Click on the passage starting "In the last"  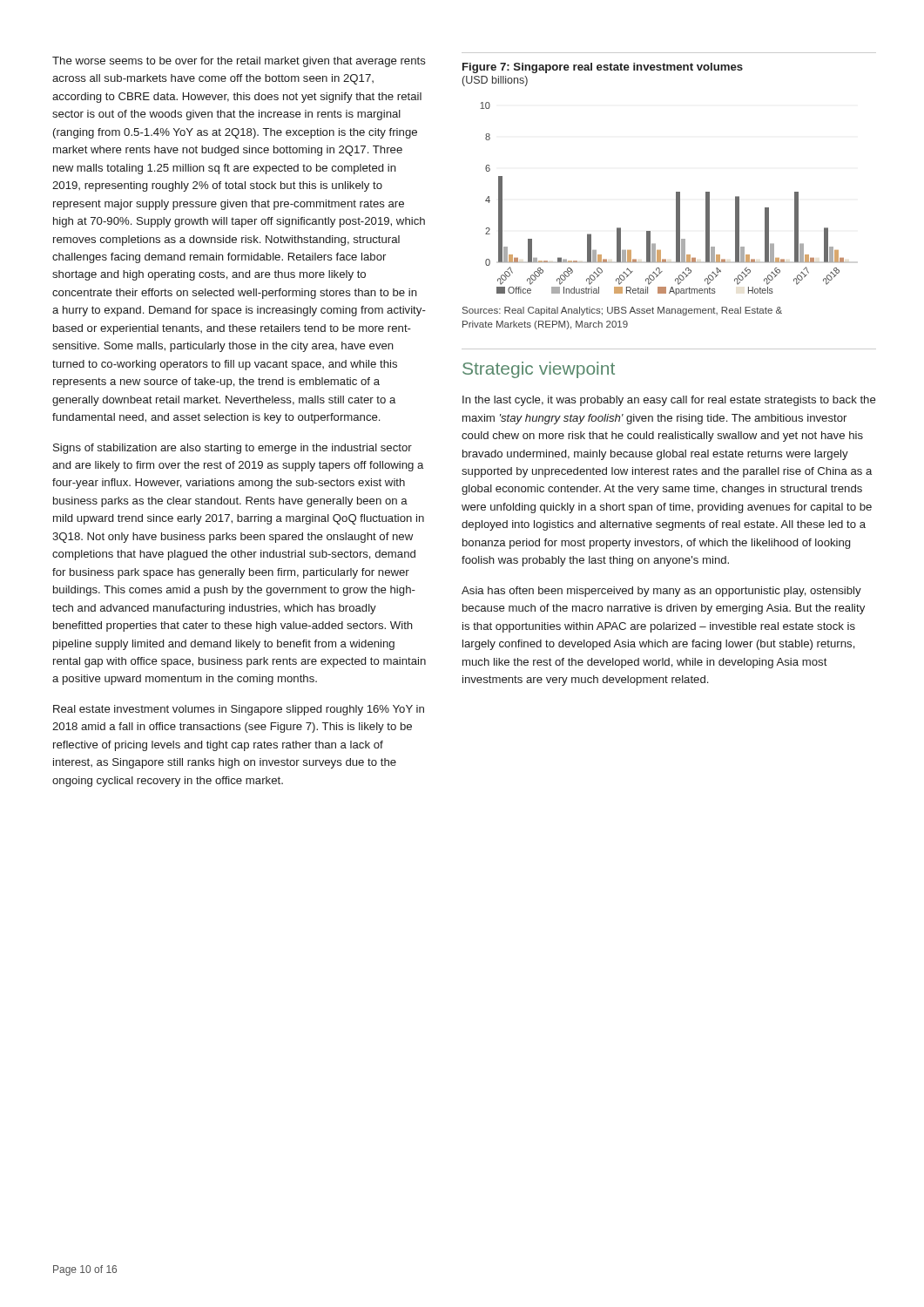[x=669, y=540]
